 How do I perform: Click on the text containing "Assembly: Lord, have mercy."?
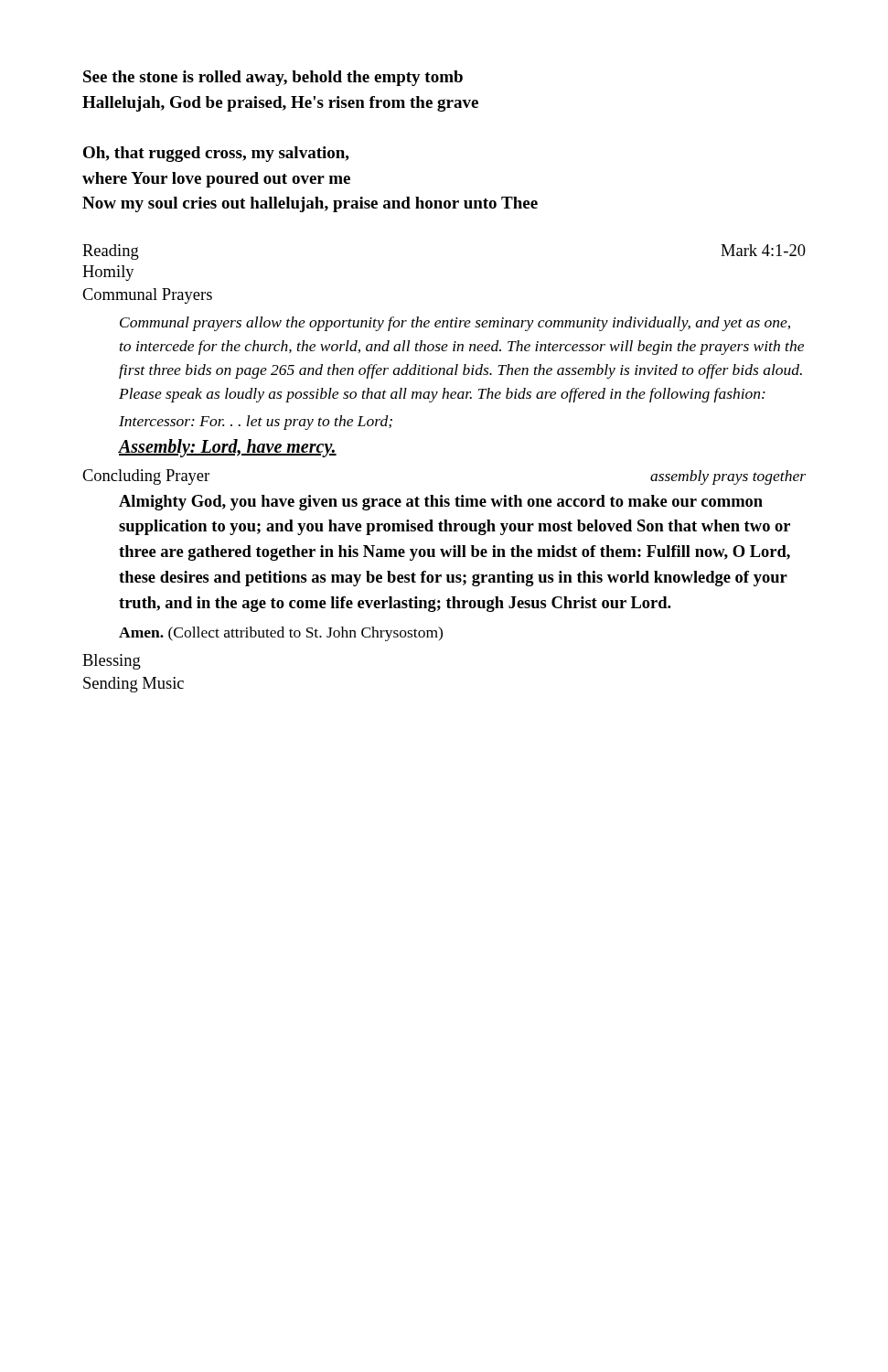tap(228, 446)
